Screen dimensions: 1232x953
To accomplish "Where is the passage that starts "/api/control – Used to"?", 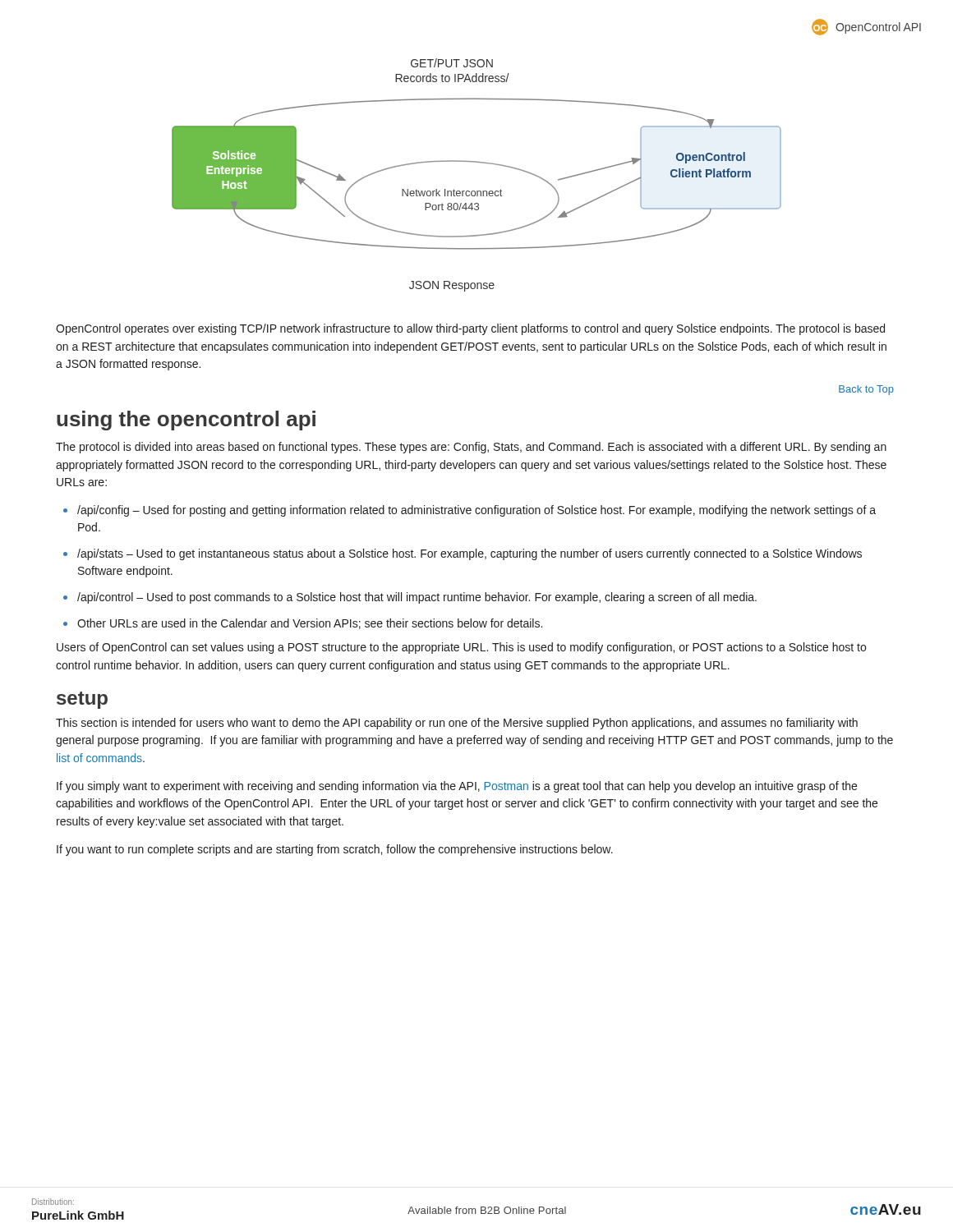I will (x=417, y=597).
